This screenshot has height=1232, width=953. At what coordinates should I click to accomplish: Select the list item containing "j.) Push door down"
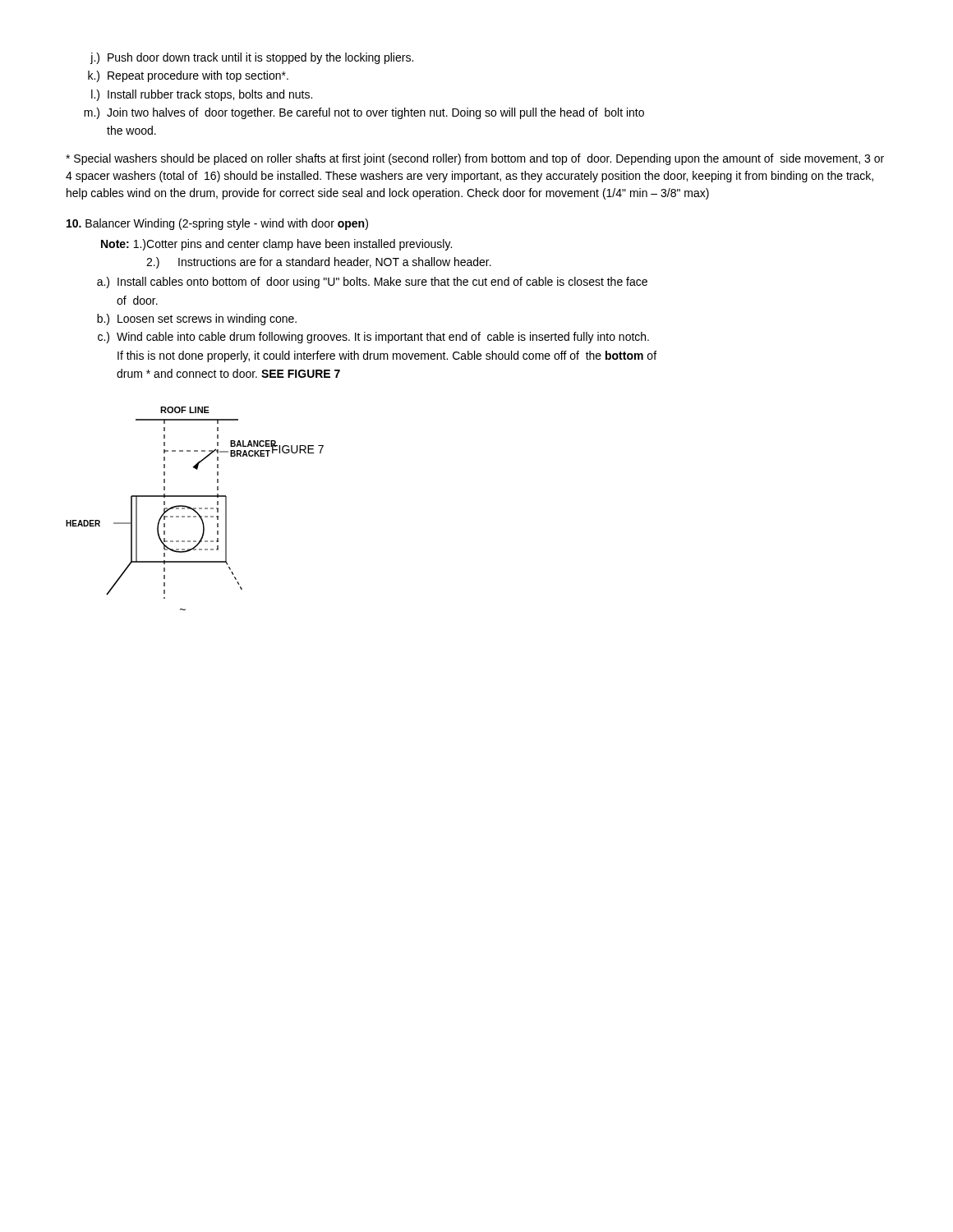click(252, 58)
